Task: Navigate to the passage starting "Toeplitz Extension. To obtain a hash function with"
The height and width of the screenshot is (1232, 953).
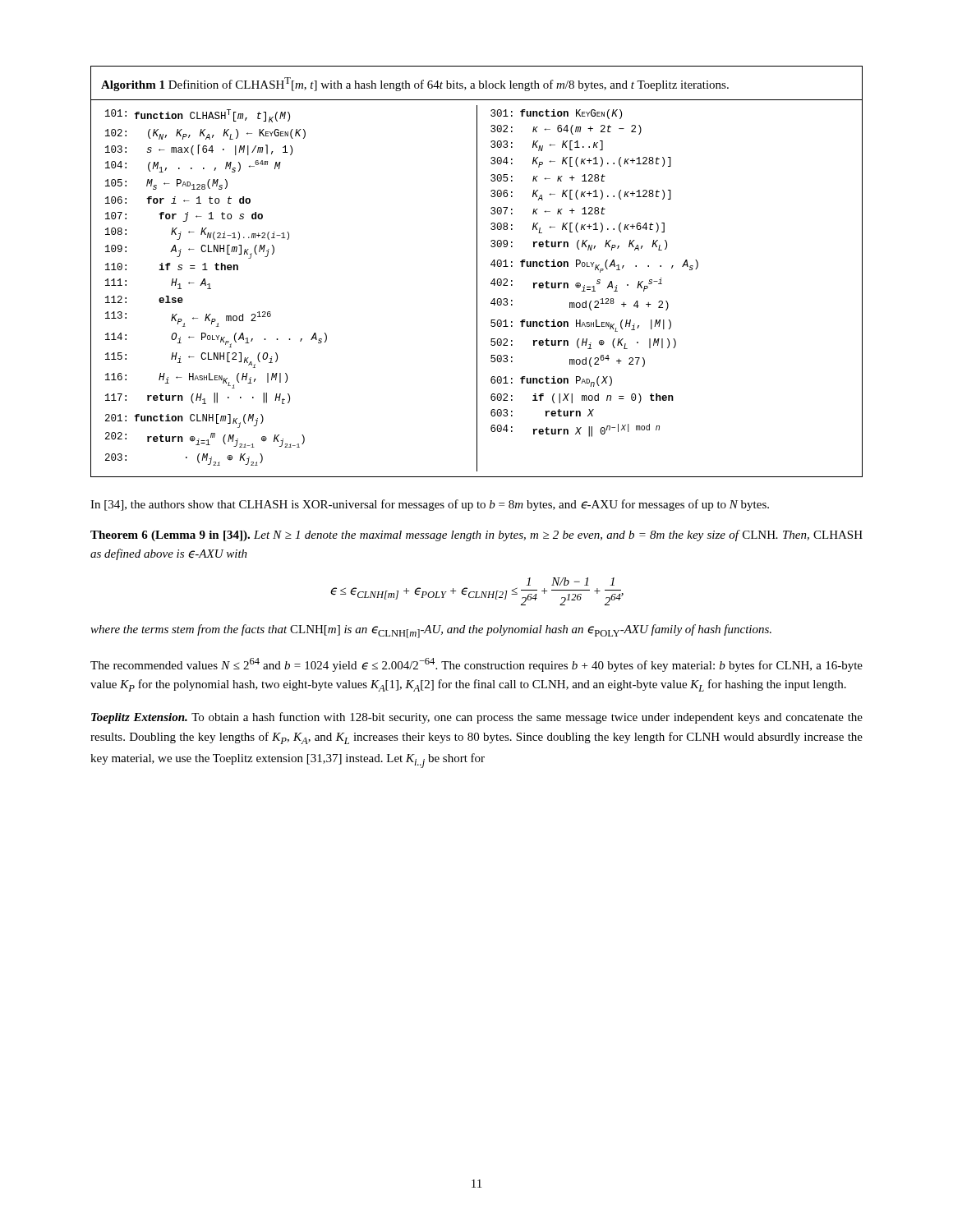Action: tap(476, 739)
